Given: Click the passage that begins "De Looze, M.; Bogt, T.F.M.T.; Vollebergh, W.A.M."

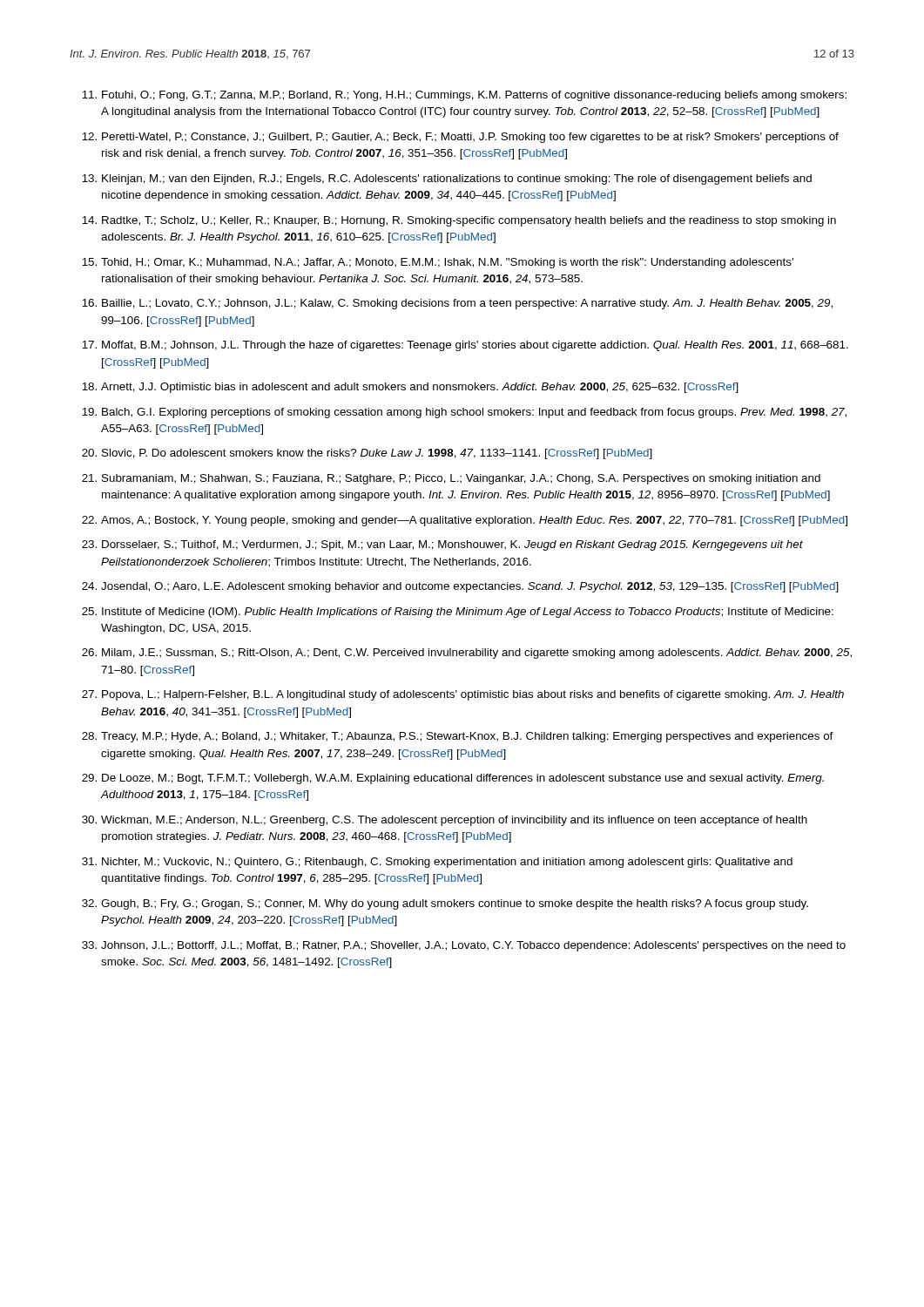Looking at the screenshot, I should [463, 786].
